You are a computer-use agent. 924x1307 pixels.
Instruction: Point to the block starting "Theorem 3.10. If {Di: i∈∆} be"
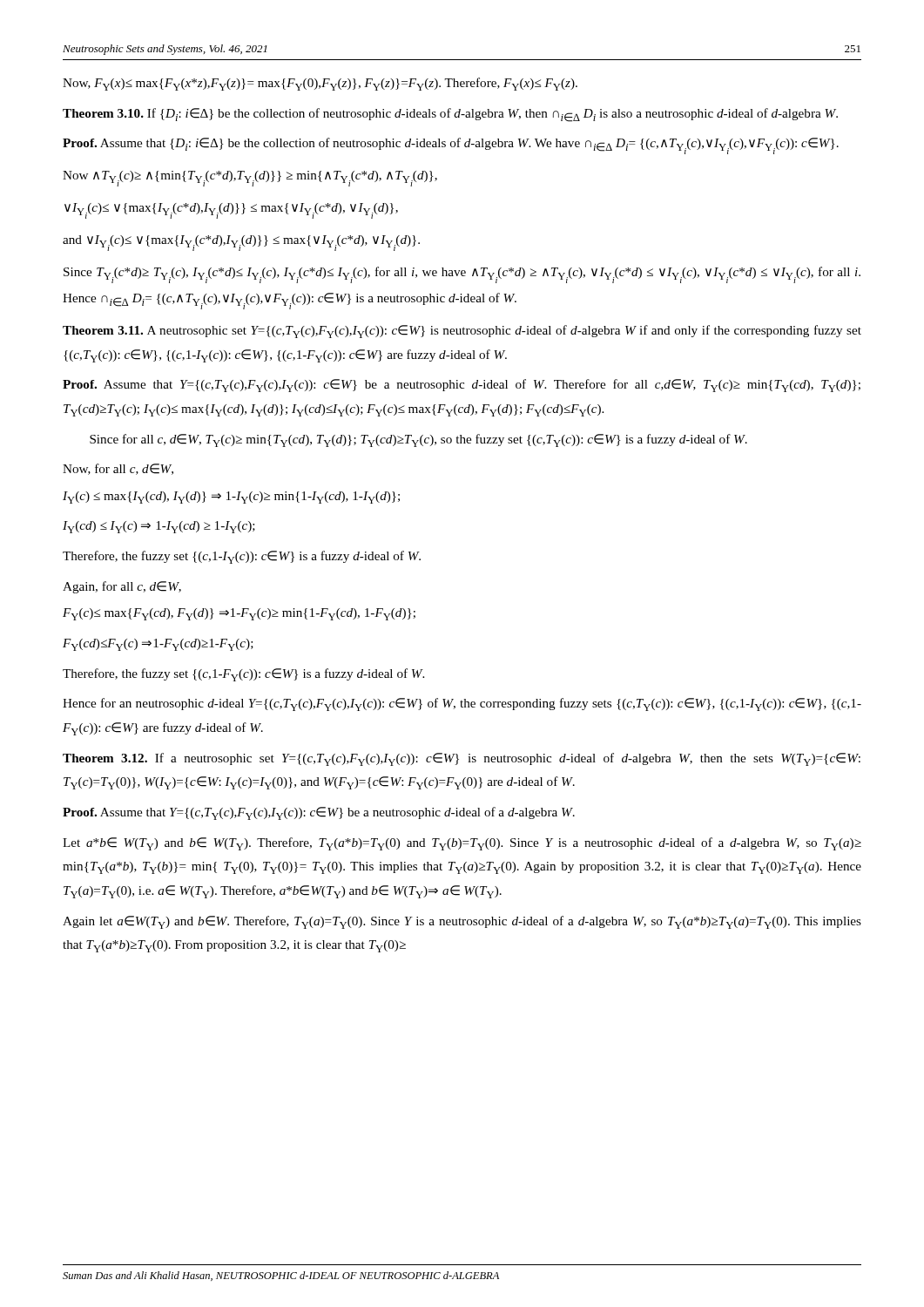(451, 114)
